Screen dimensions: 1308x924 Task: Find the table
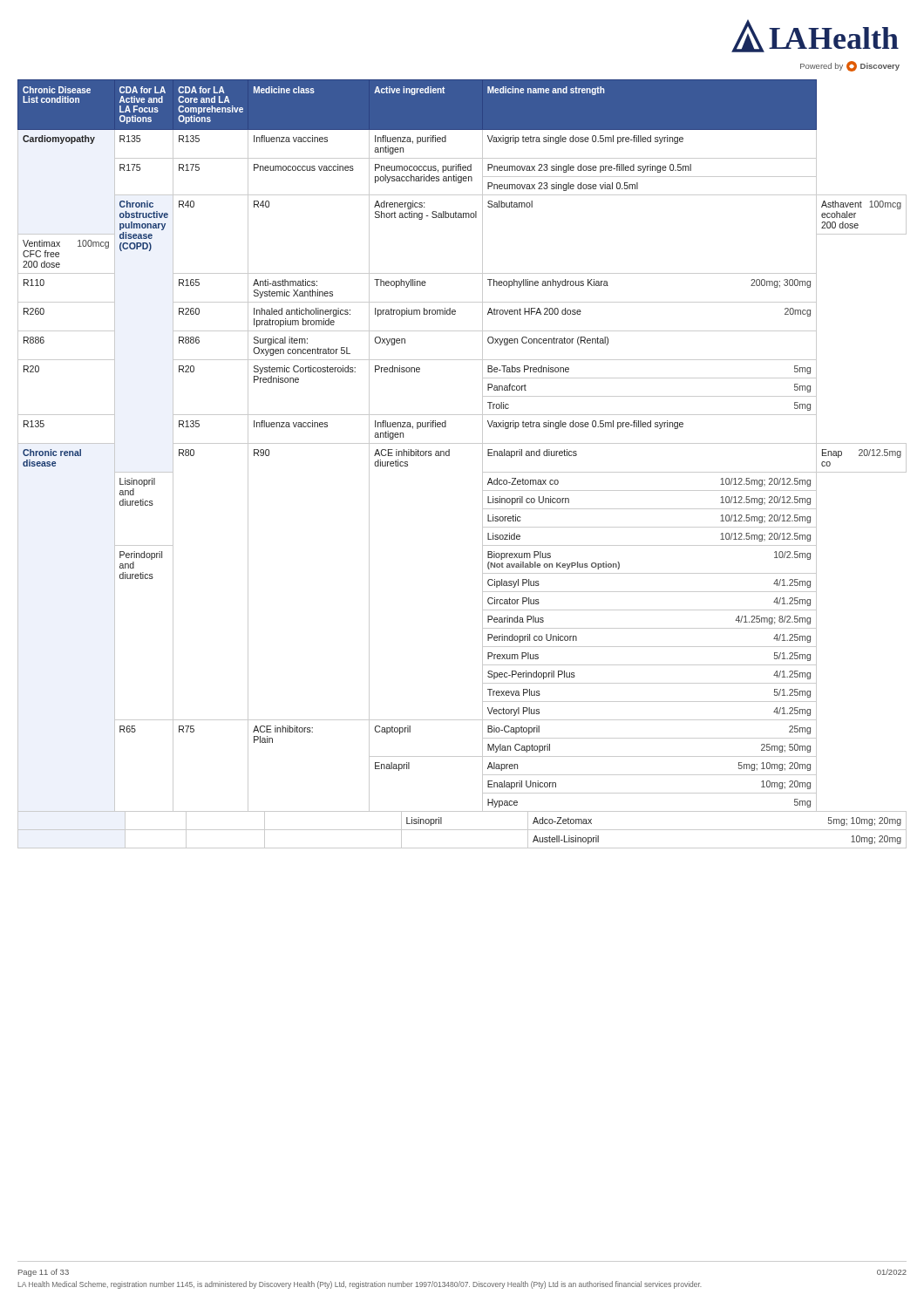tap(462, 464)
